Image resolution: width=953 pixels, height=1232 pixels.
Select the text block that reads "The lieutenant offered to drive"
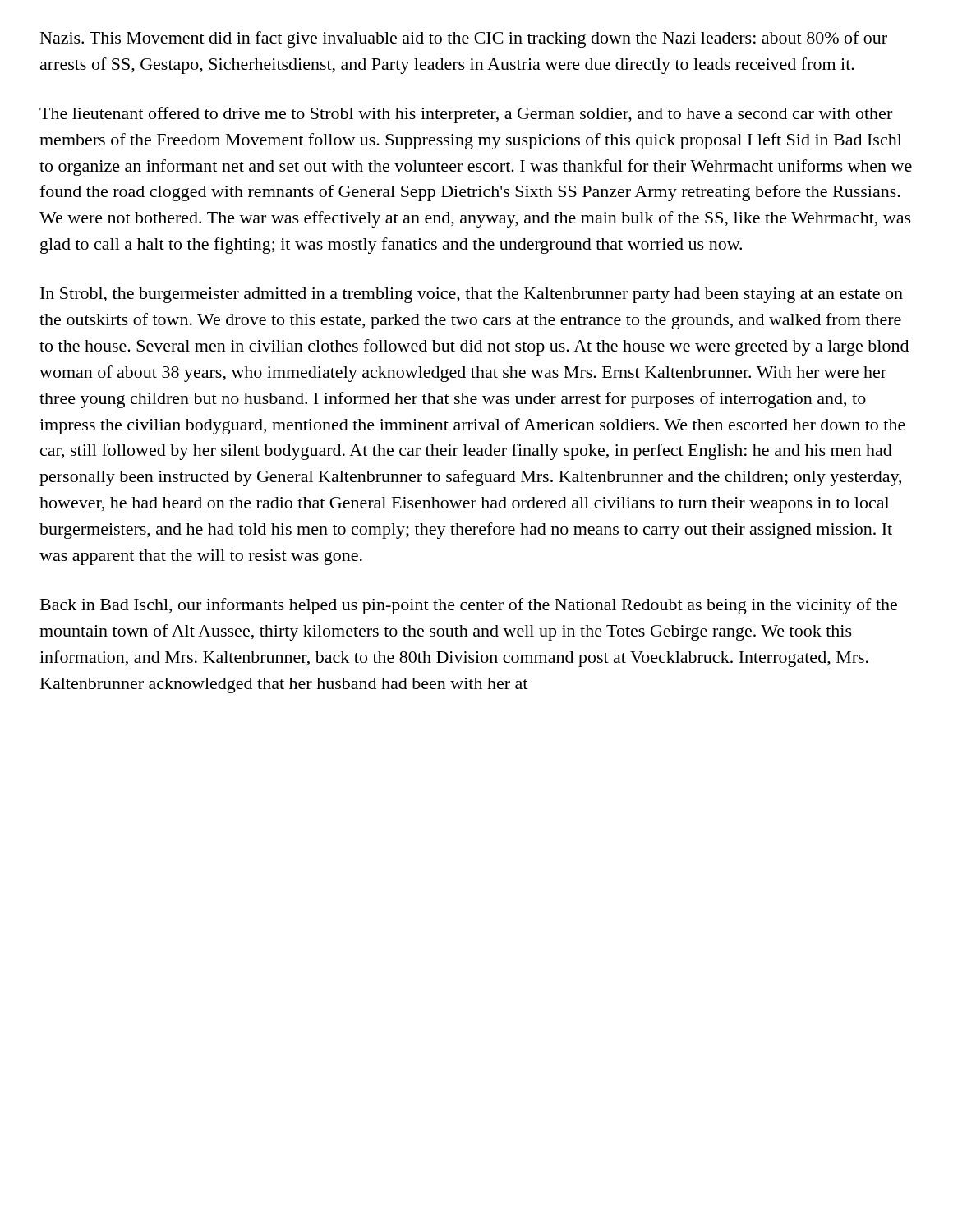click(476, 178)
